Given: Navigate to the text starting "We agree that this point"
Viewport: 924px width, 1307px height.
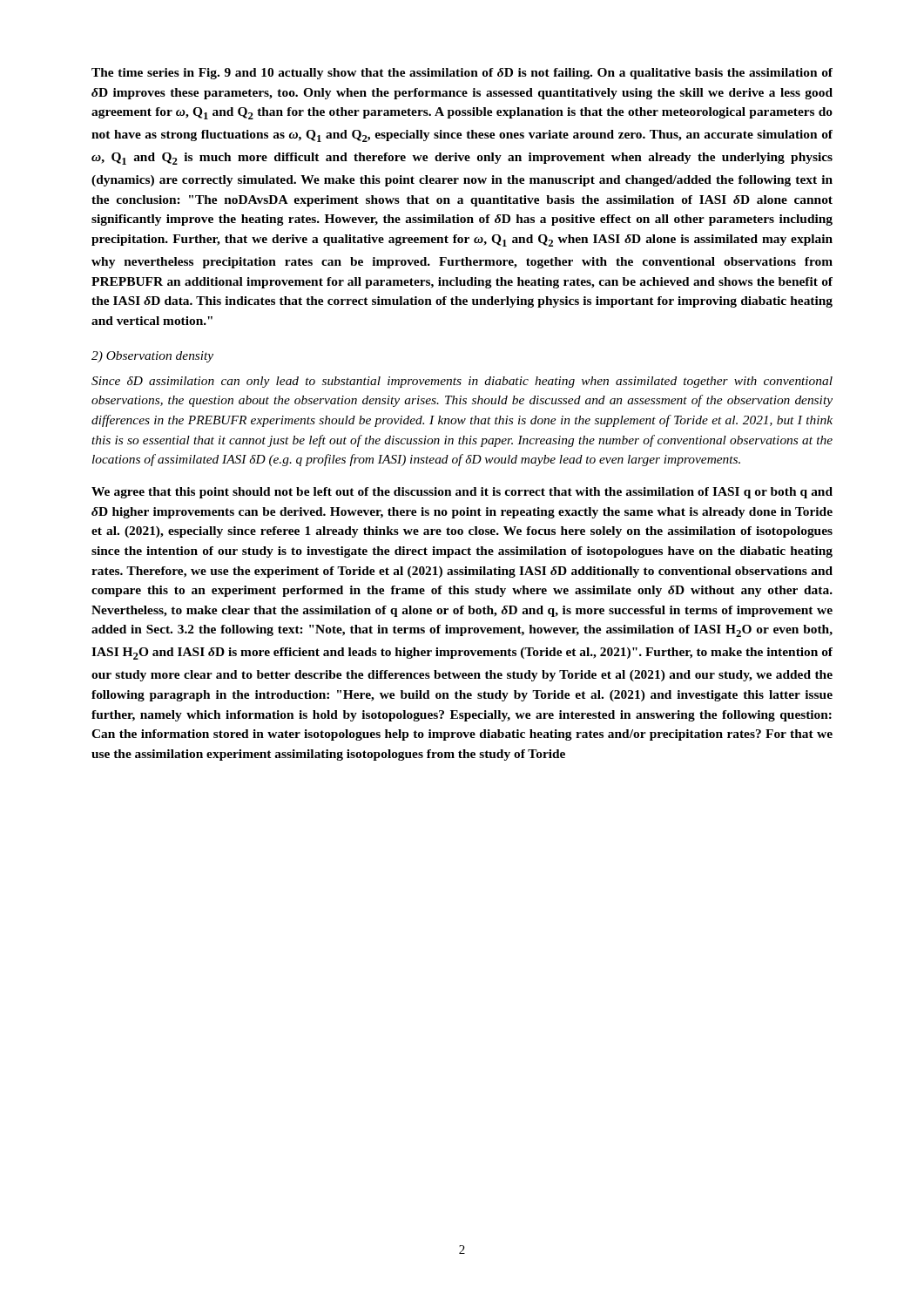Looking at the screenshot, I should tap(462, 622).
